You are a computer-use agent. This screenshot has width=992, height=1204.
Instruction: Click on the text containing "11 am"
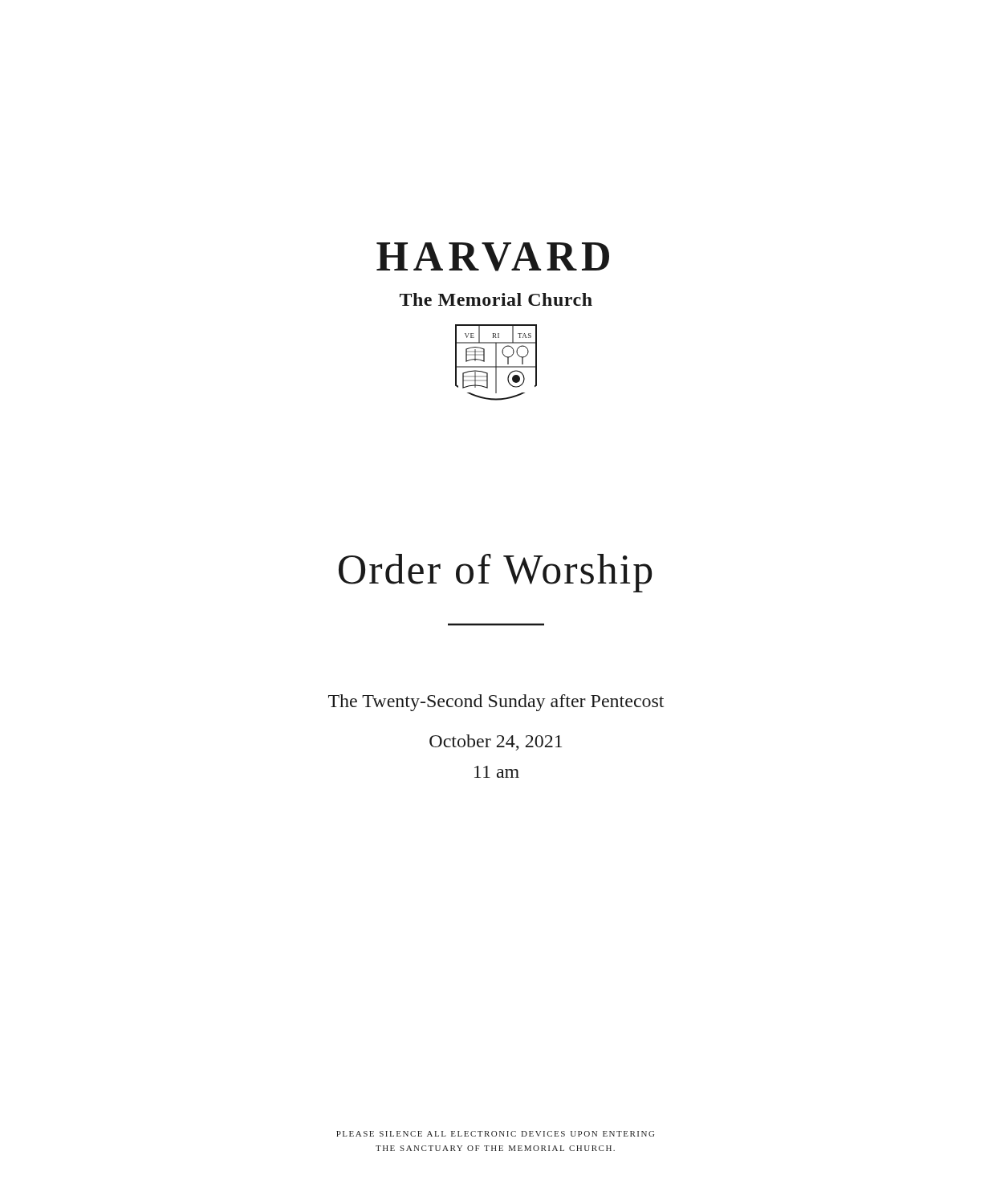coord(496,771)
